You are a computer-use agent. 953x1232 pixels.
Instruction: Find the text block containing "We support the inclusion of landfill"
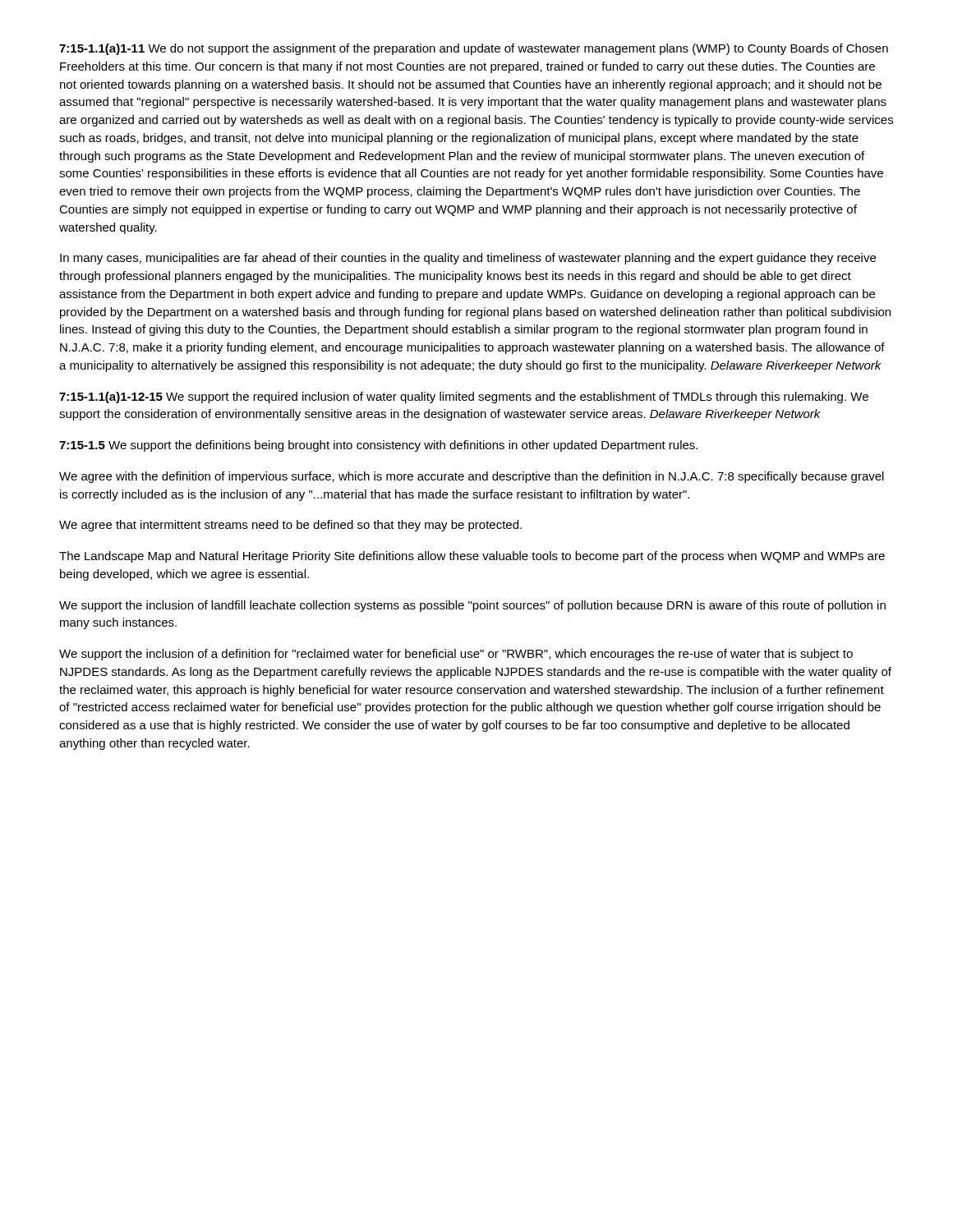(x=473, y=613)
